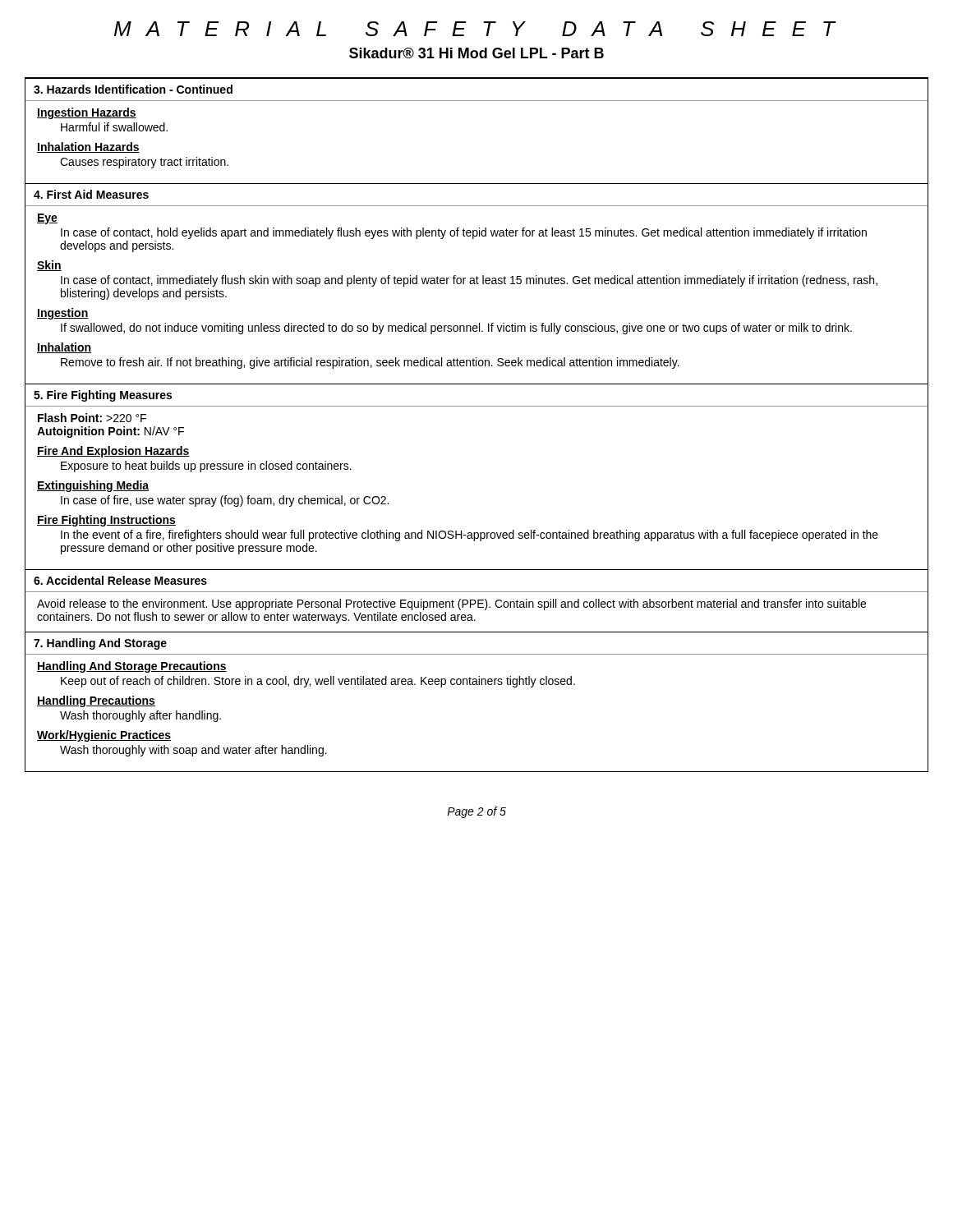Locate the text starting "Handling And Storage Precautions"
Image resolution: width=953 pixels, height=1232 pixels.
pyautogui.click(x=476, y=673)
